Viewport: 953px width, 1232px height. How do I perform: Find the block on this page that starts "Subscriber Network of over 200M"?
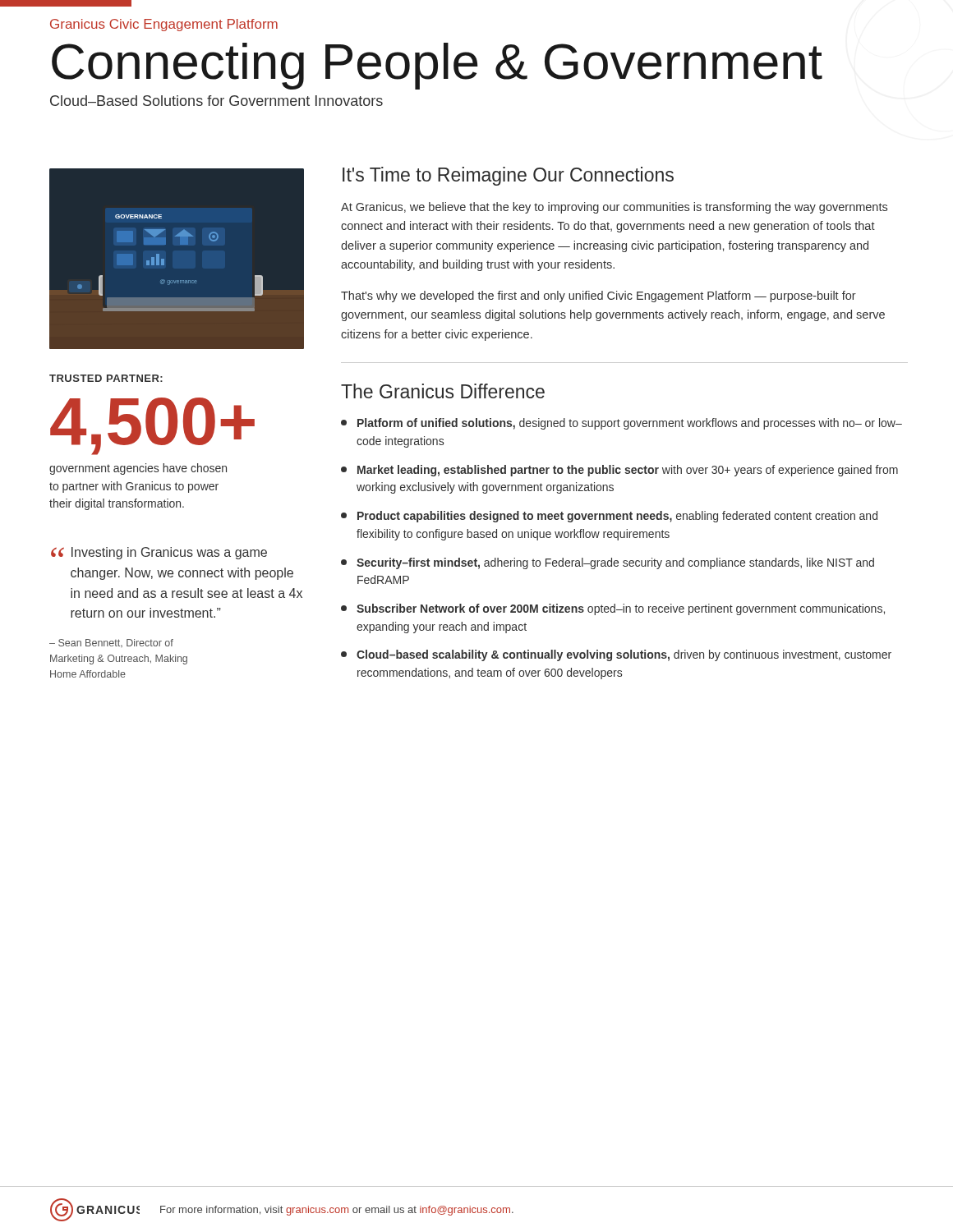pyautogui.click(x=624, y=618)
